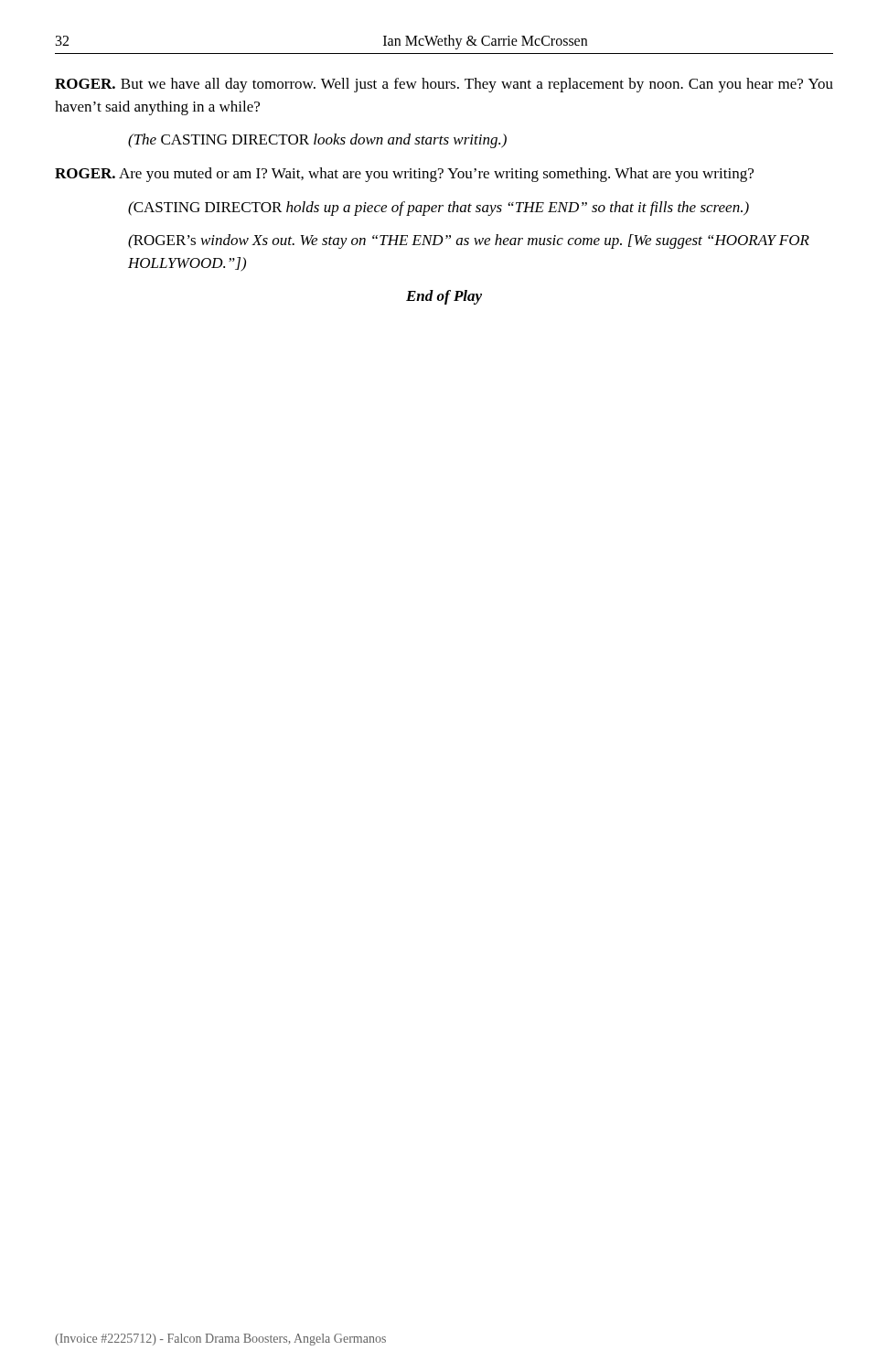This screenshot has width=888, height=1372.
Task: Find the block on this page that starts "ROGER. But we have all day tomorrow."
Action: pos(444,95)
